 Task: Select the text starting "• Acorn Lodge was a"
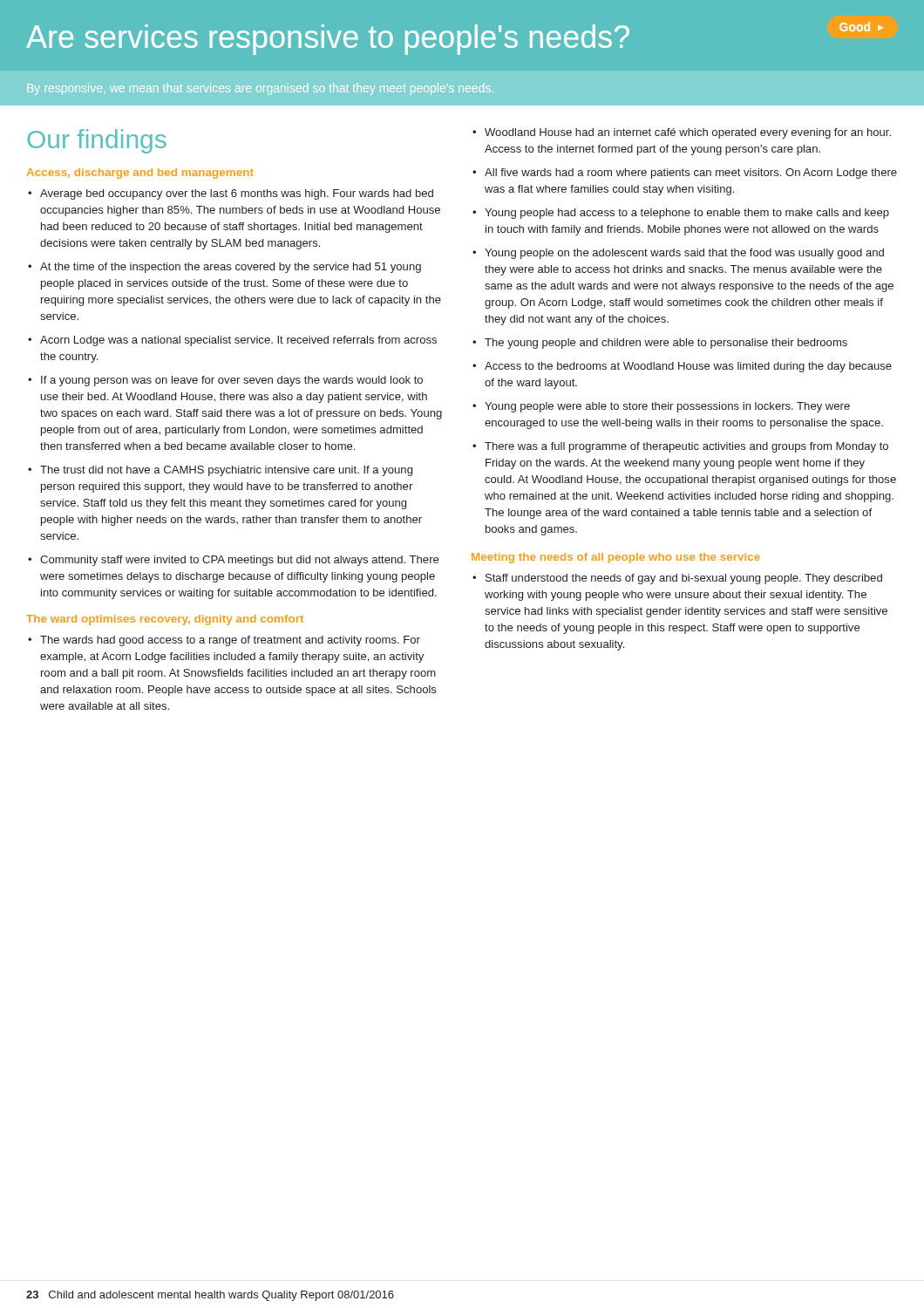click(233, 348)
